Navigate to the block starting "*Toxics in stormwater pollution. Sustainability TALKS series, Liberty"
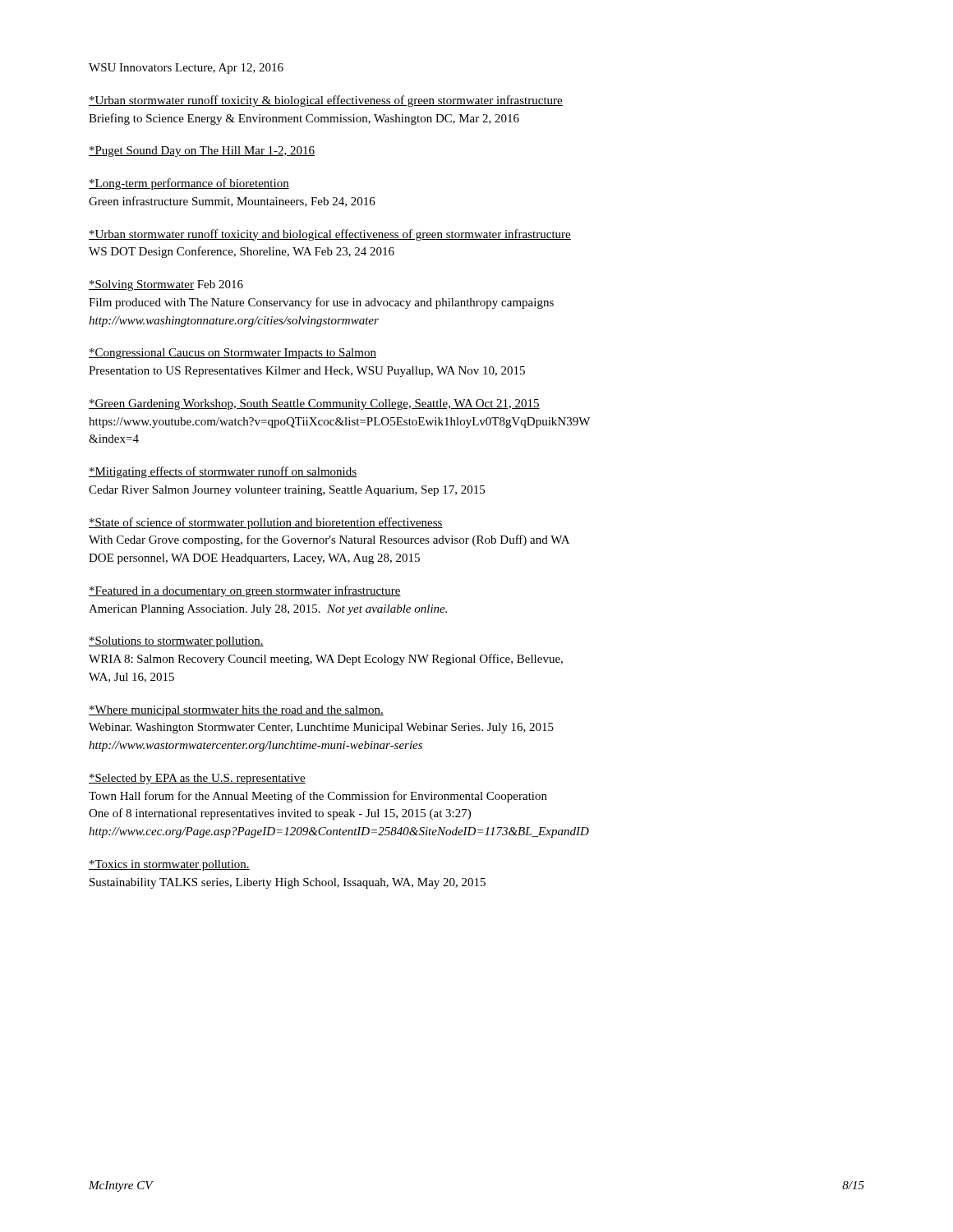Screen dimensions: 1232x953 287,873
